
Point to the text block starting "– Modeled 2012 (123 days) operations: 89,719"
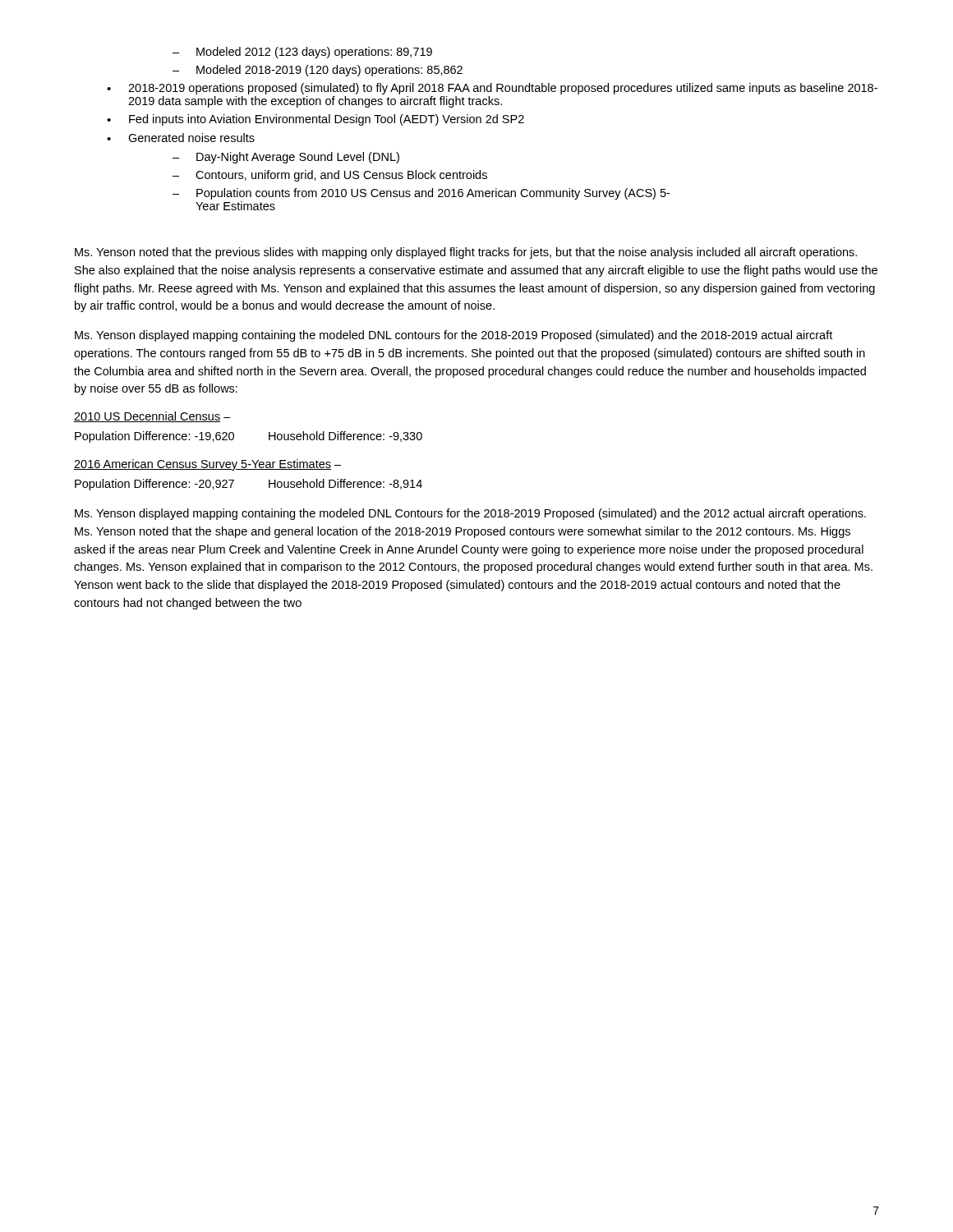tap(303, 52)
